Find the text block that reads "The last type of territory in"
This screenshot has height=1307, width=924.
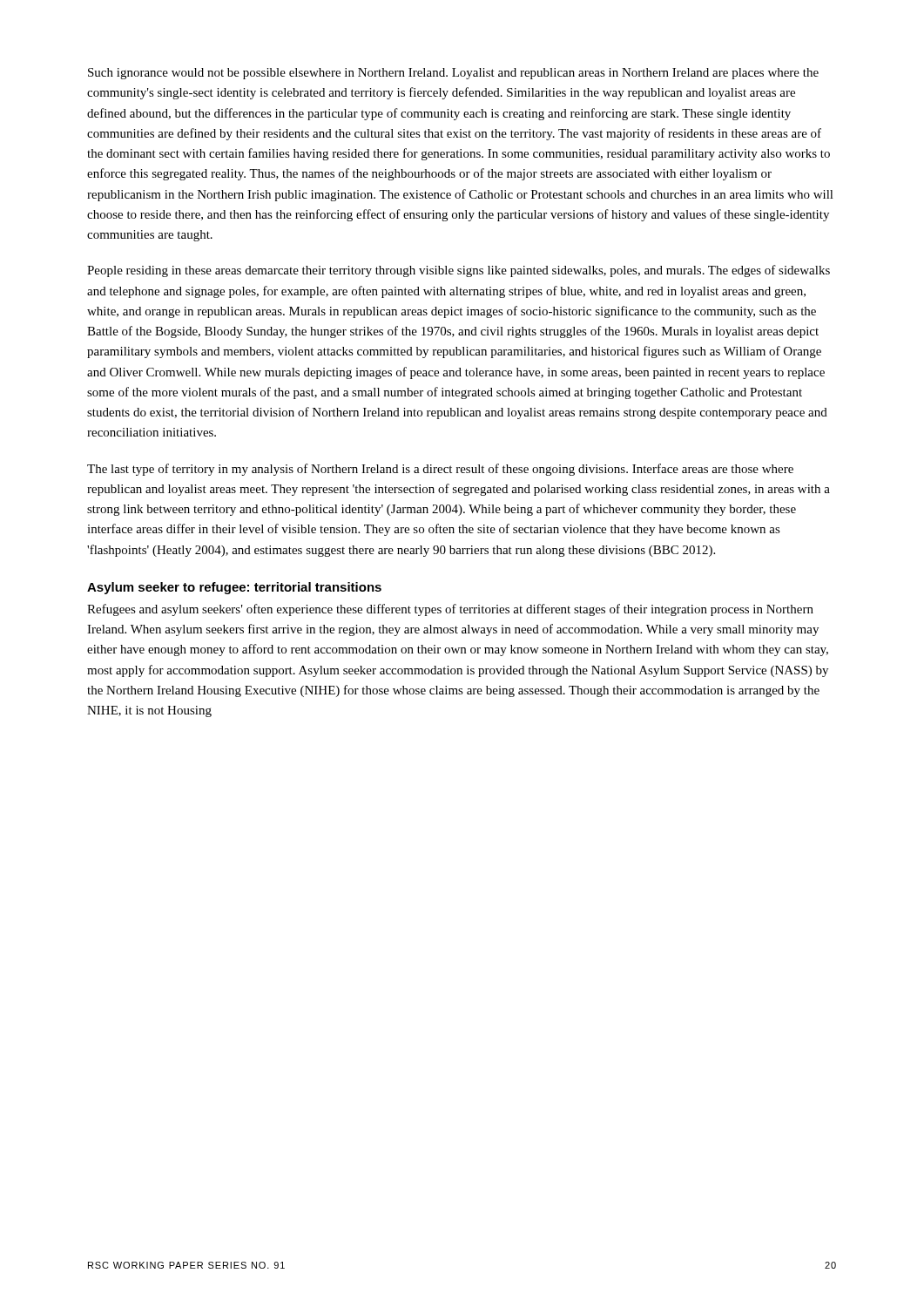(x=459, y=509)
